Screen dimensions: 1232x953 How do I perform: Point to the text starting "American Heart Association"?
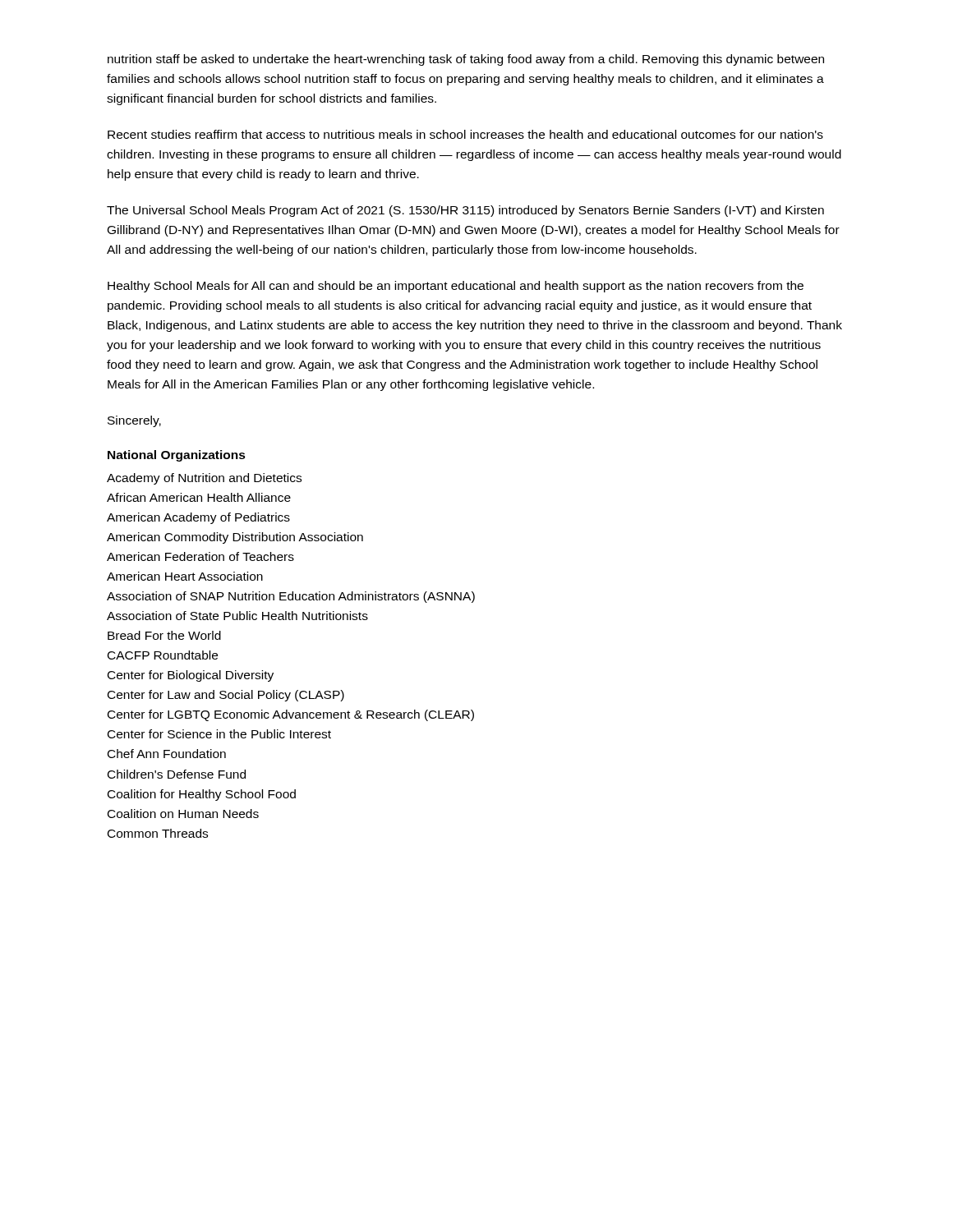(185, 576)
